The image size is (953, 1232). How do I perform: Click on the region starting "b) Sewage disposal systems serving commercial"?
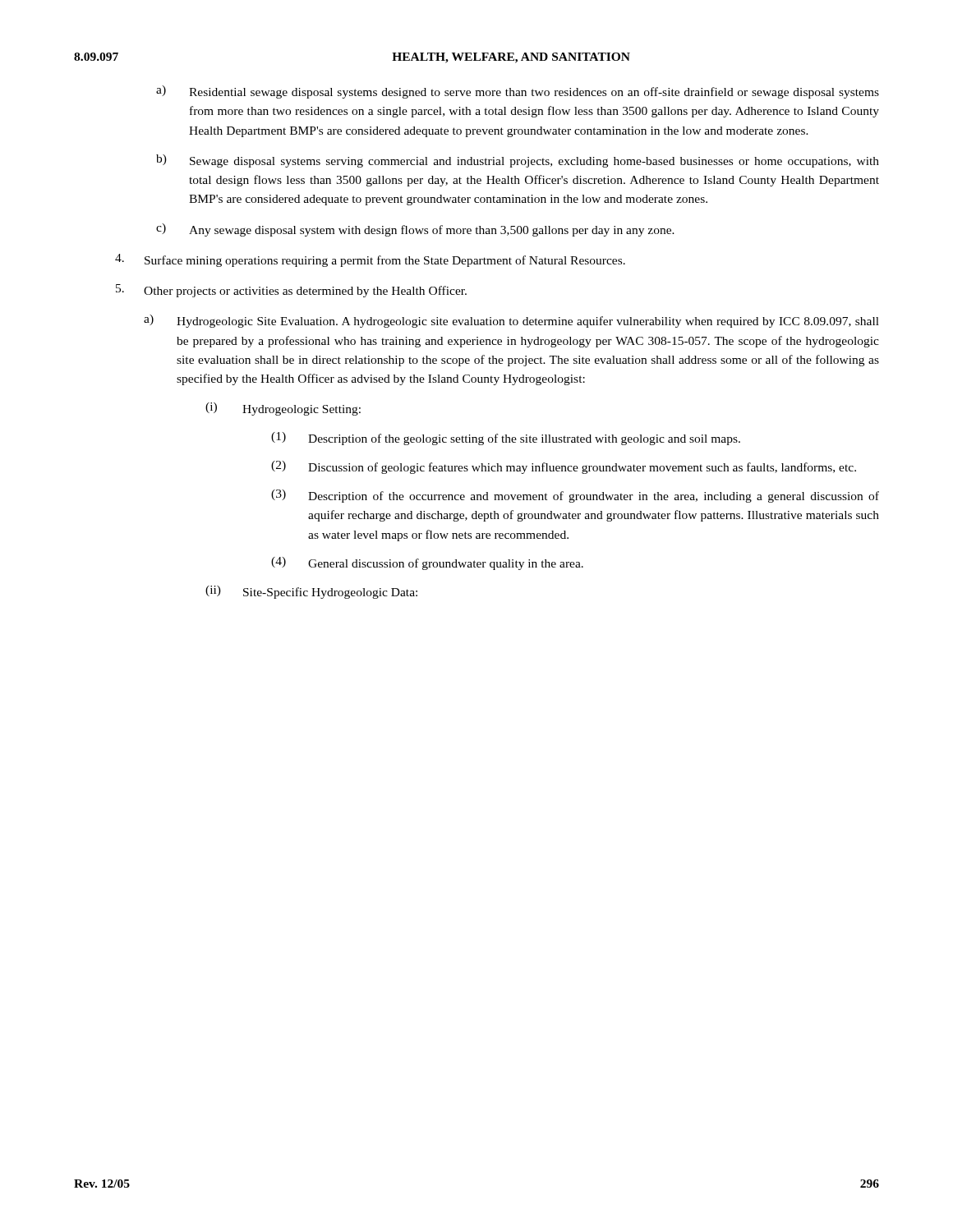point(518,180)
